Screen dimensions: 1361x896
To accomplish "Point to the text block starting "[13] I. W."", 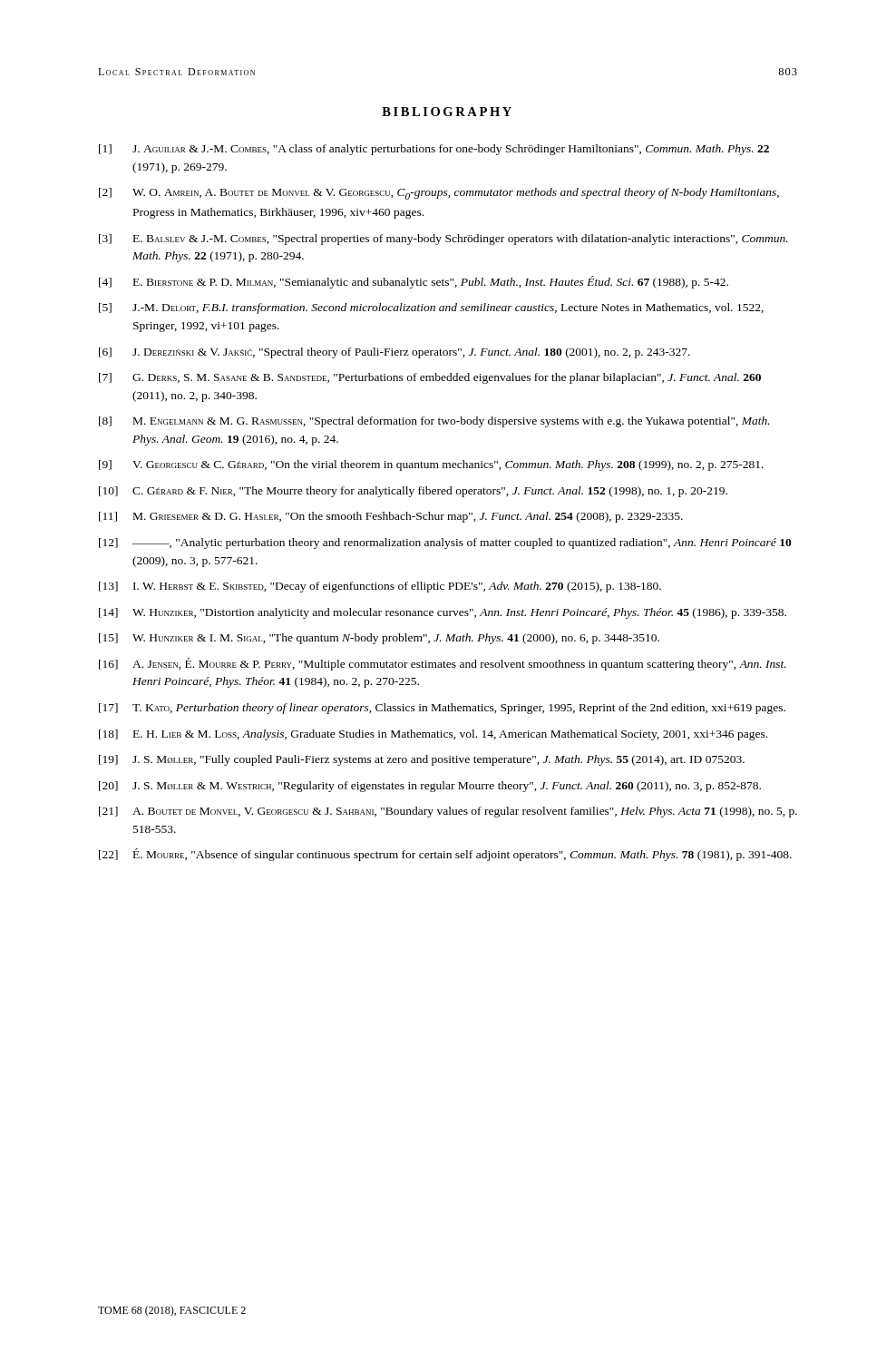I will pos(448,586).
